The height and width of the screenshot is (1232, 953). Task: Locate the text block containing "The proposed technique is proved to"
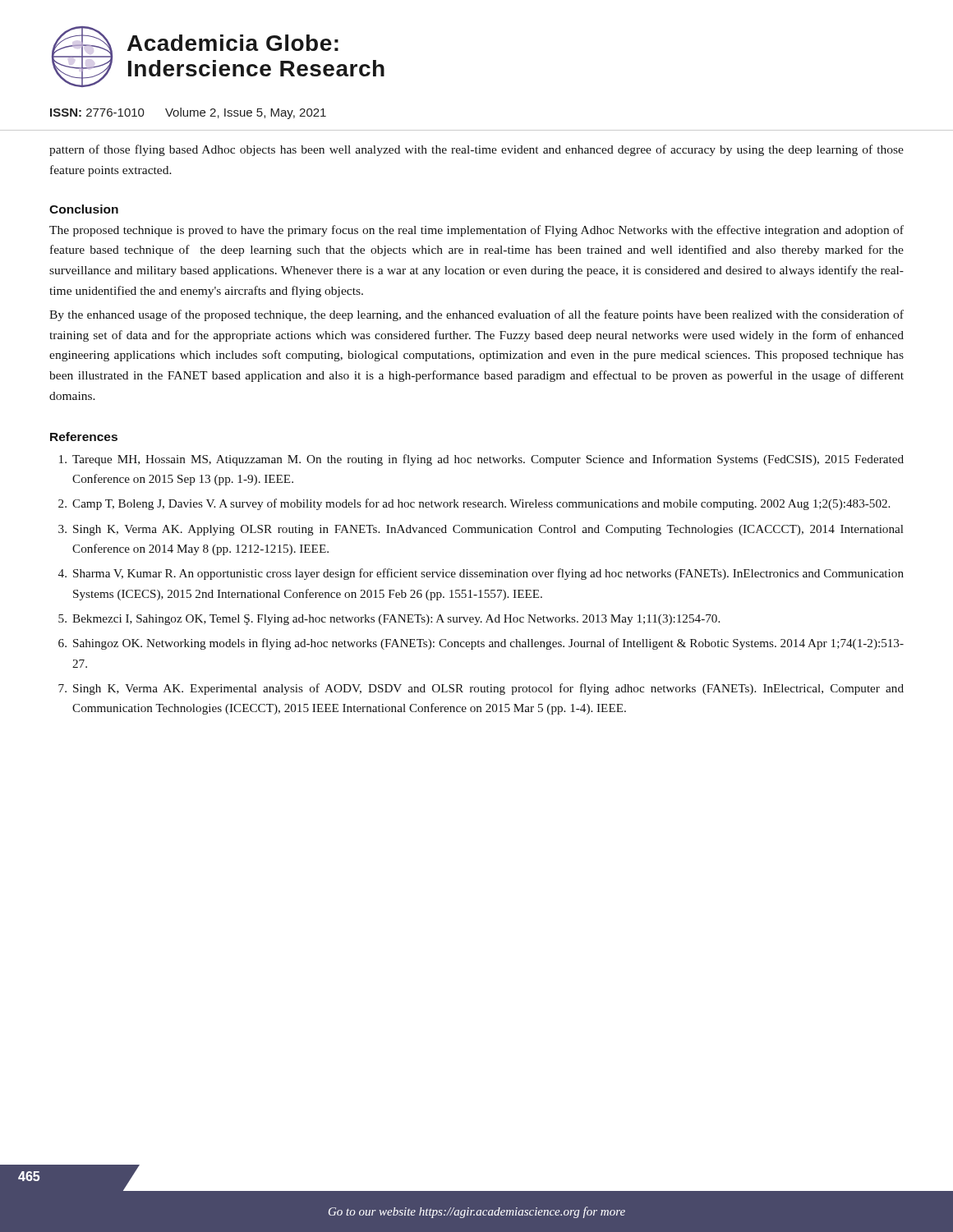pos(476,260)
